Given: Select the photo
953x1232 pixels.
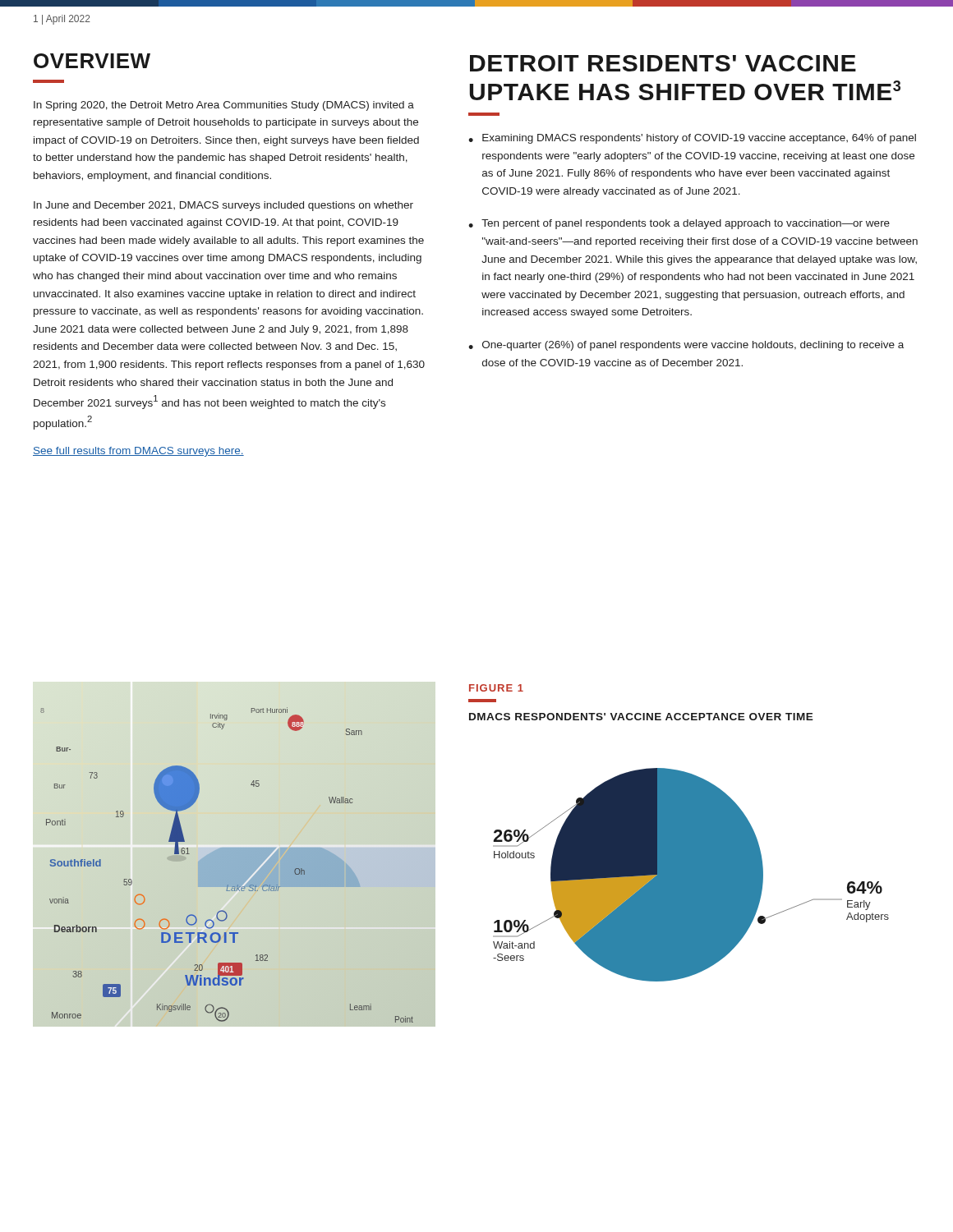Looking at the screenshot, I should (x=234, y=854).
